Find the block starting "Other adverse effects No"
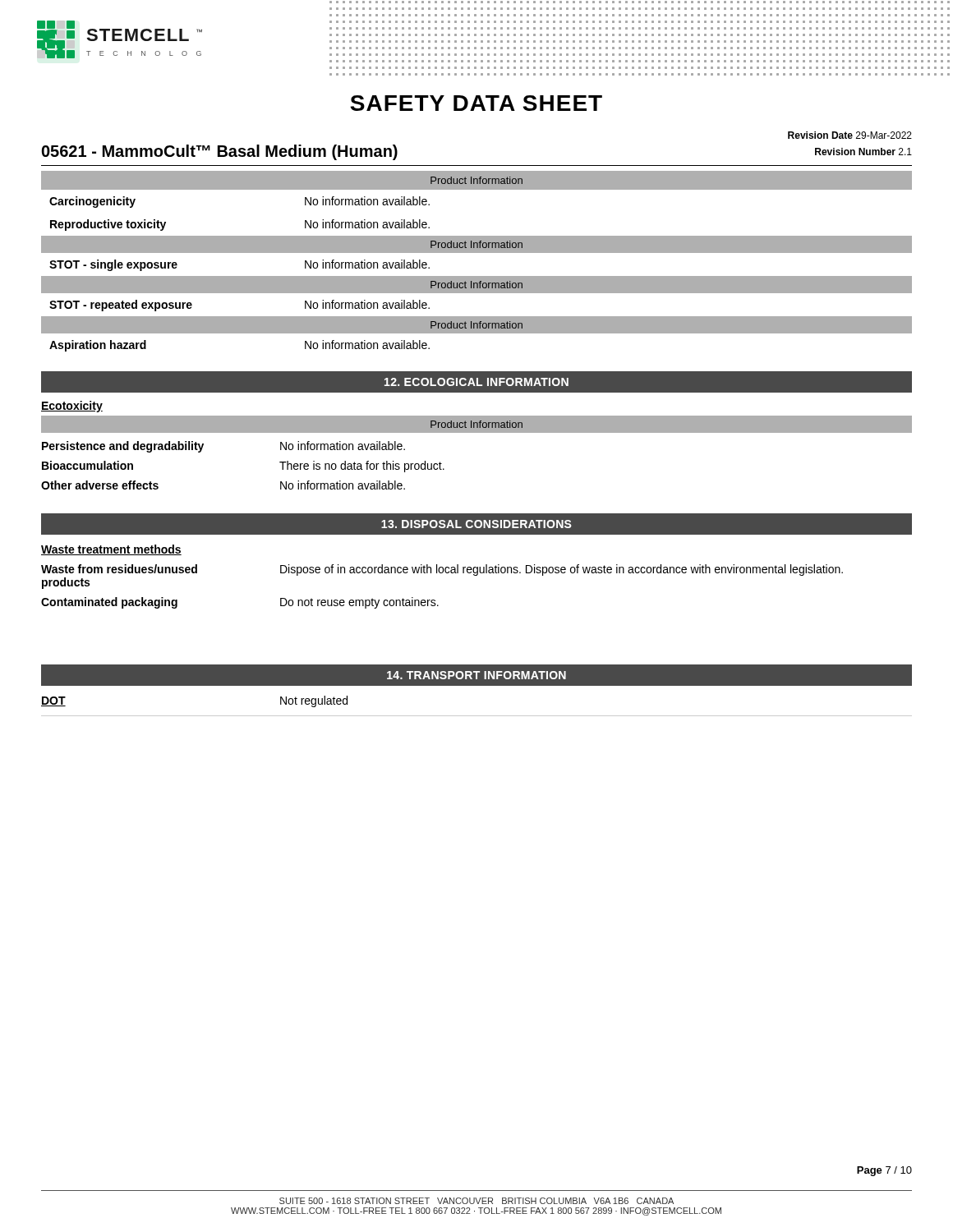The width and height of the screenshot is (953, 1232). pos(98,484)
